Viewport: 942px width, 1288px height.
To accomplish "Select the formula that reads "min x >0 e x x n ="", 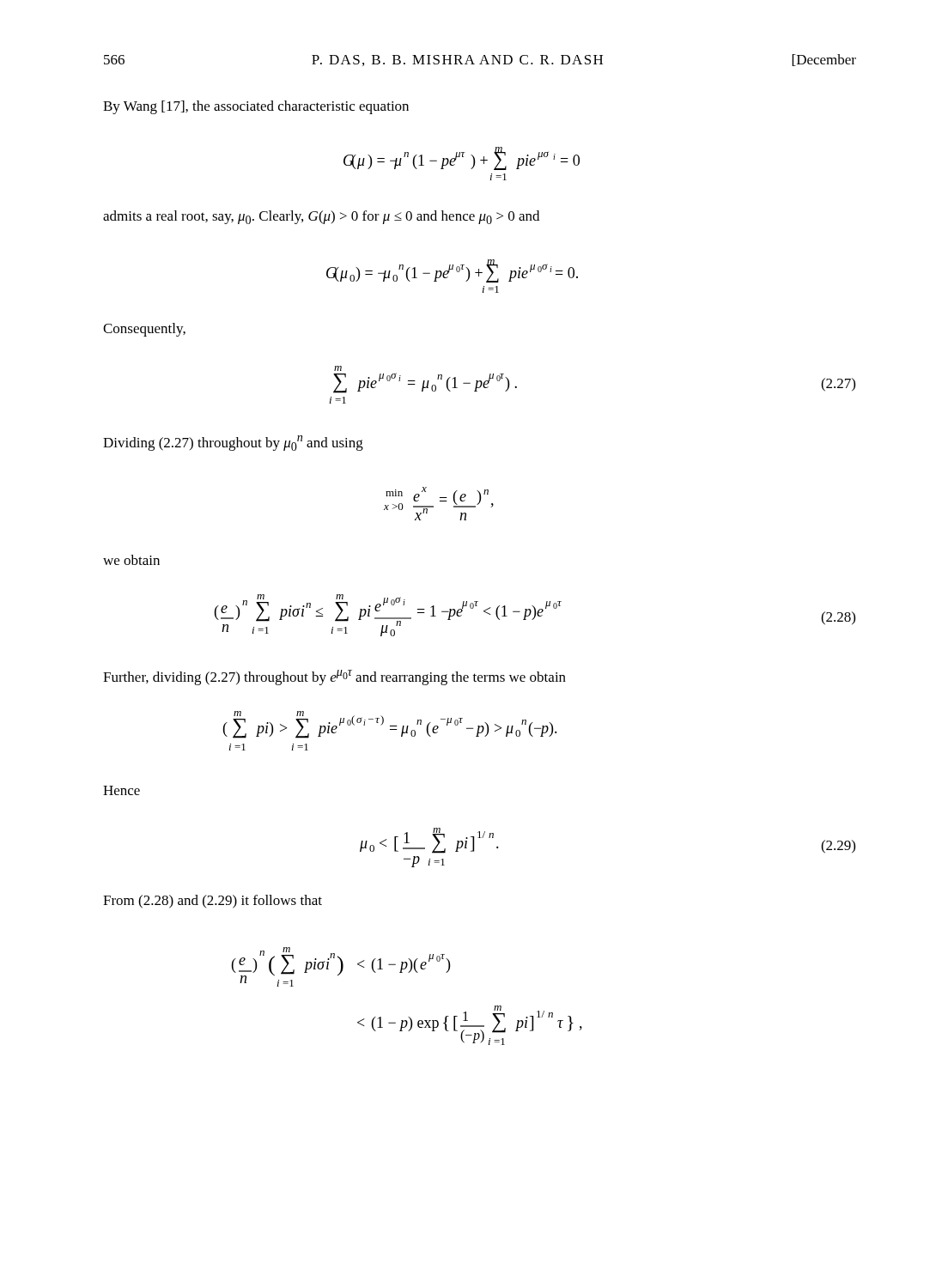I will coord(480,501).
